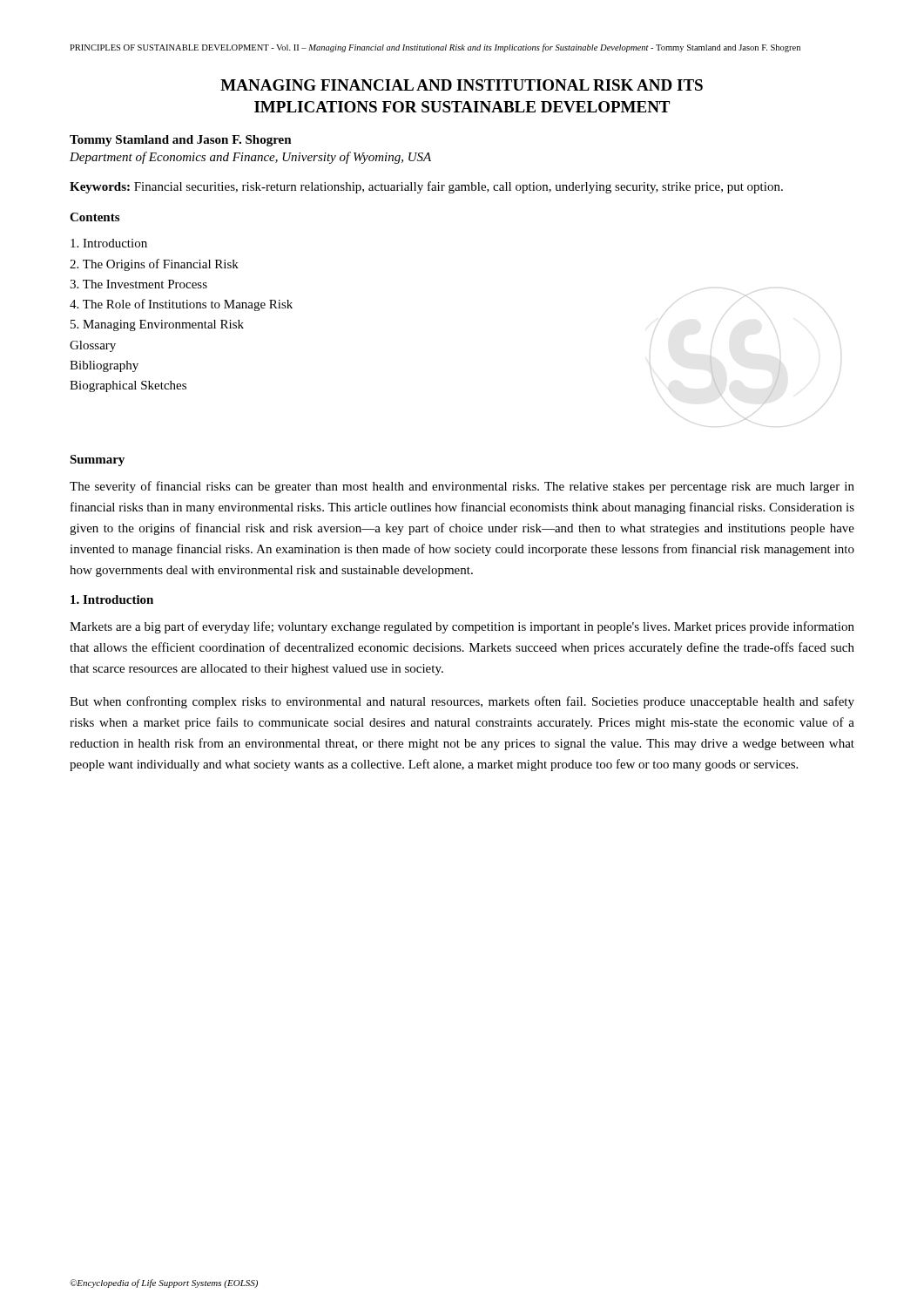Viewport: 924px width, 1307px height.
Task: Locate the text block that says "Keywords: Financial securities, risk-return relationship, actuarially fair"
Action: pos(427,186)
